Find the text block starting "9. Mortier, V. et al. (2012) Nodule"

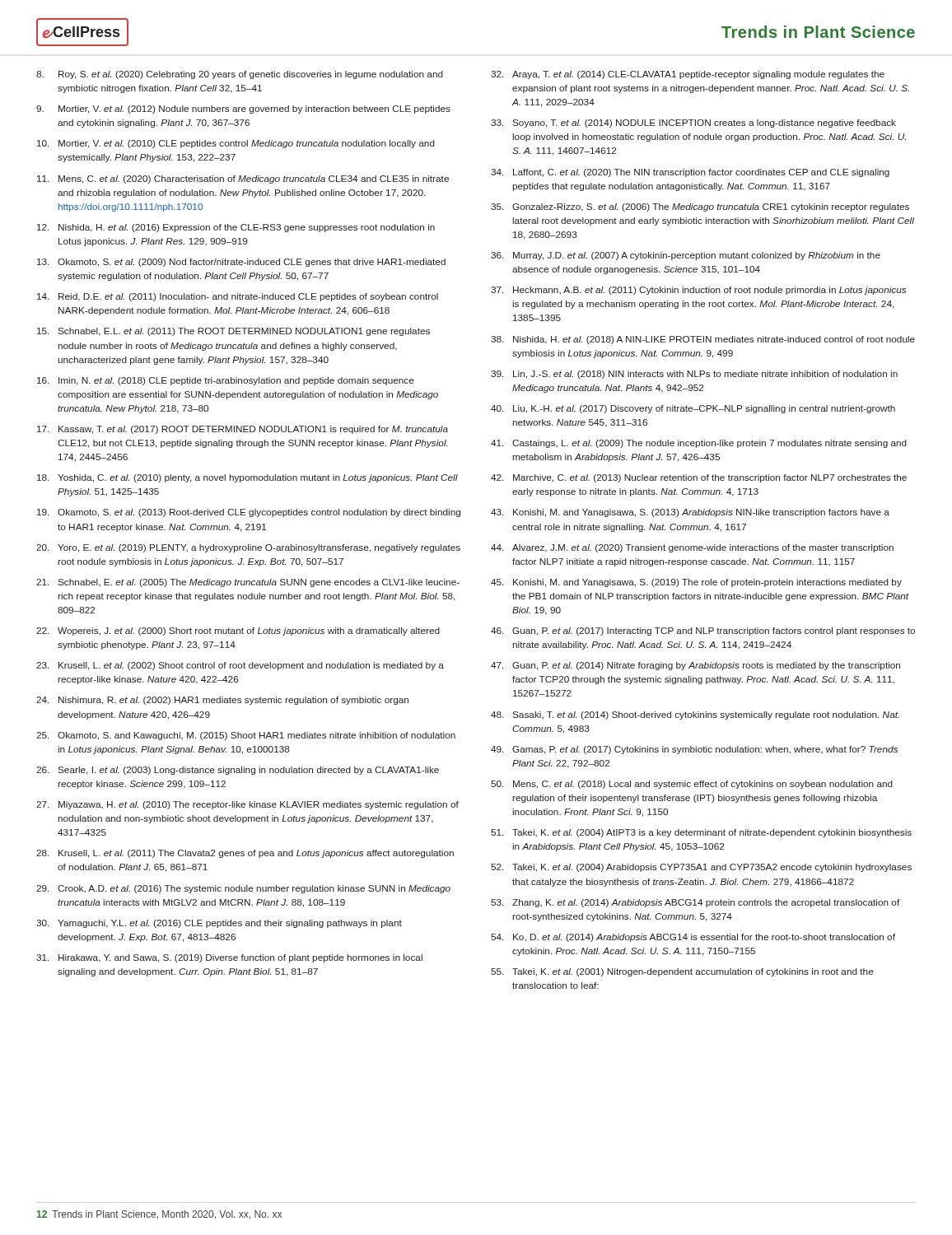[x=249, y=116]
